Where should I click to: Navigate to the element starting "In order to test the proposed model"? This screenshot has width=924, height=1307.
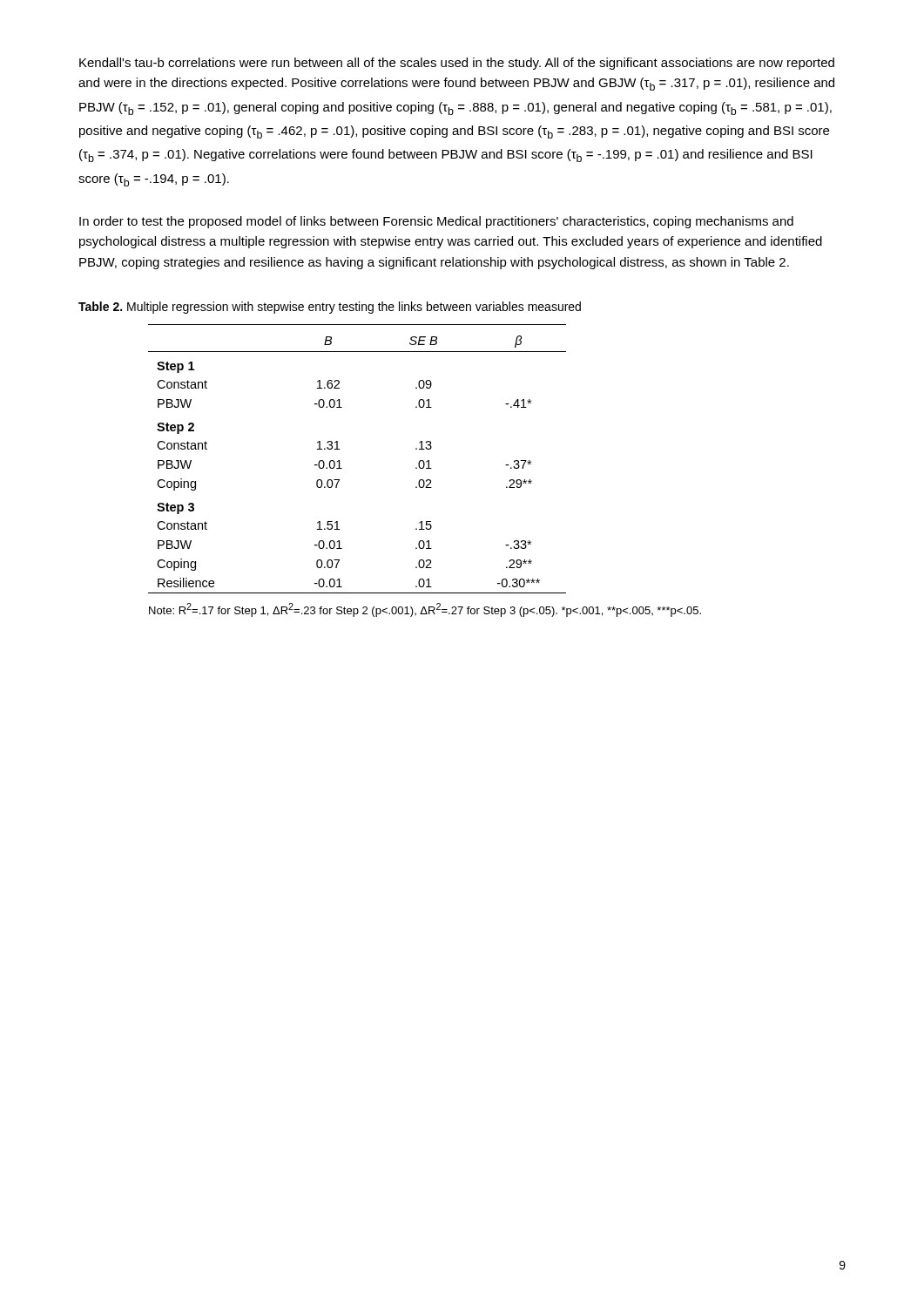tap(450, 241)
